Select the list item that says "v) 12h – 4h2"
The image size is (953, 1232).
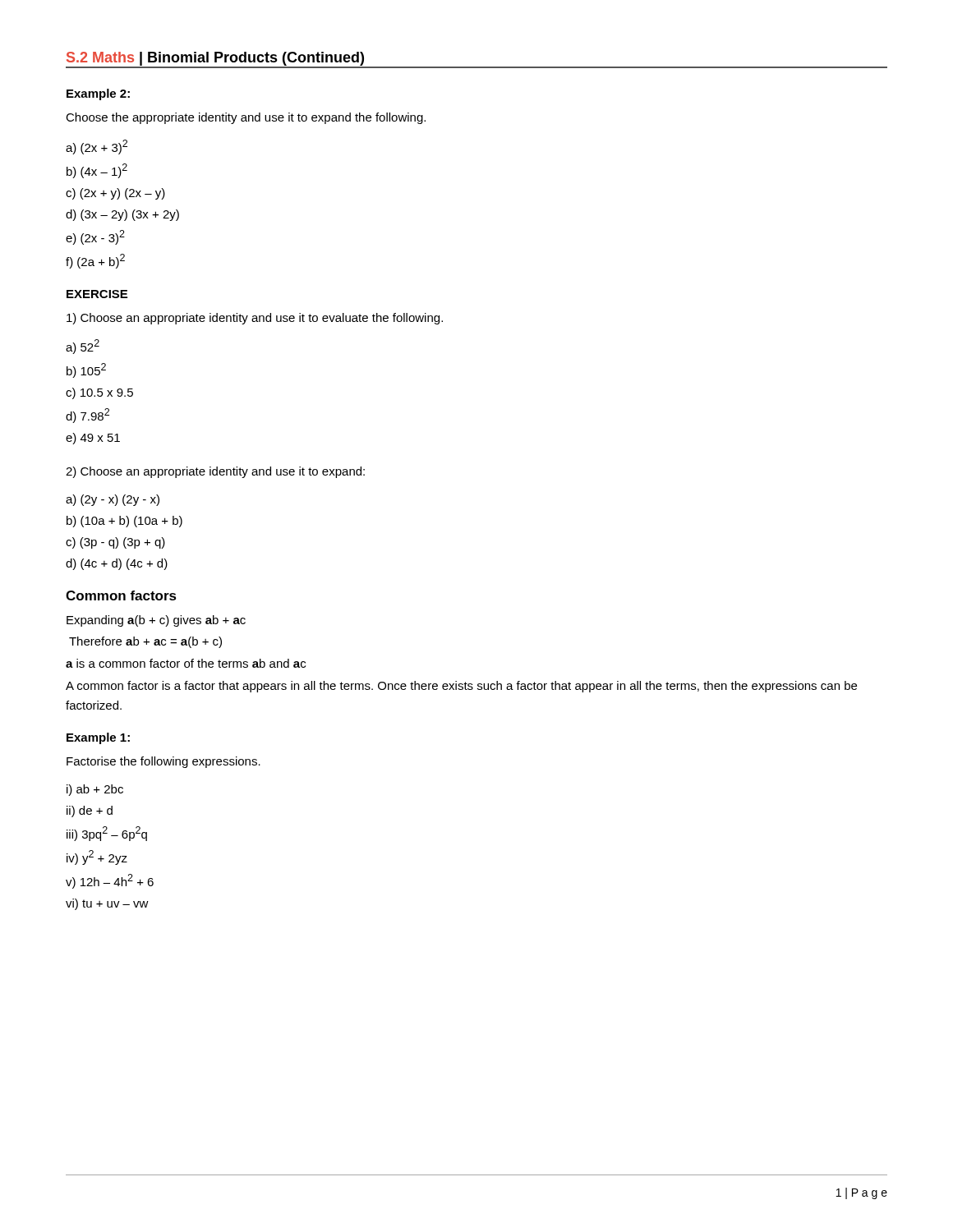point(110,880)
